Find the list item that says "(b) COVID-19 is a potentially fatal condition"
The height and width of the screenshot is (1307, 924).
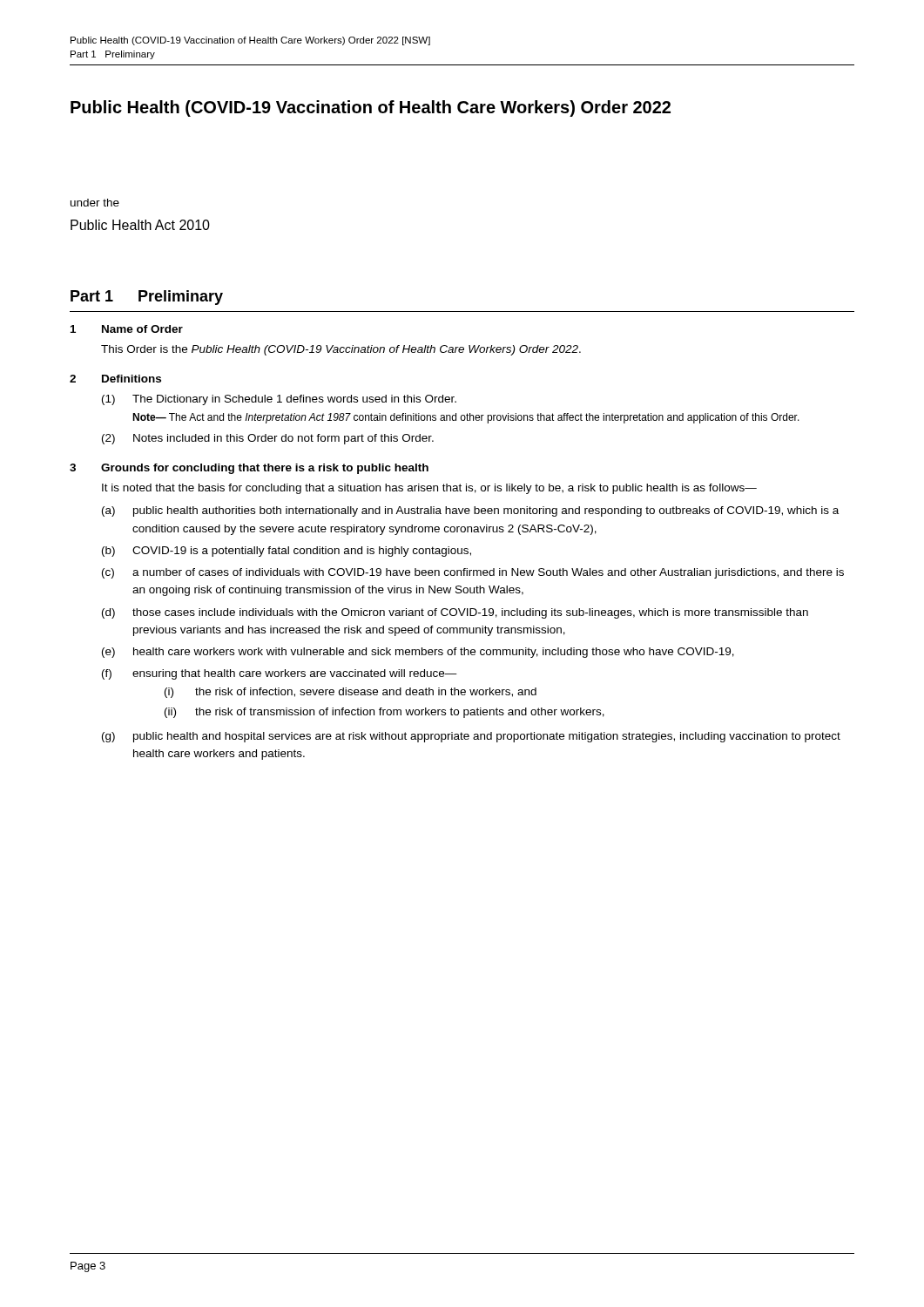click(x=478, y=551)
